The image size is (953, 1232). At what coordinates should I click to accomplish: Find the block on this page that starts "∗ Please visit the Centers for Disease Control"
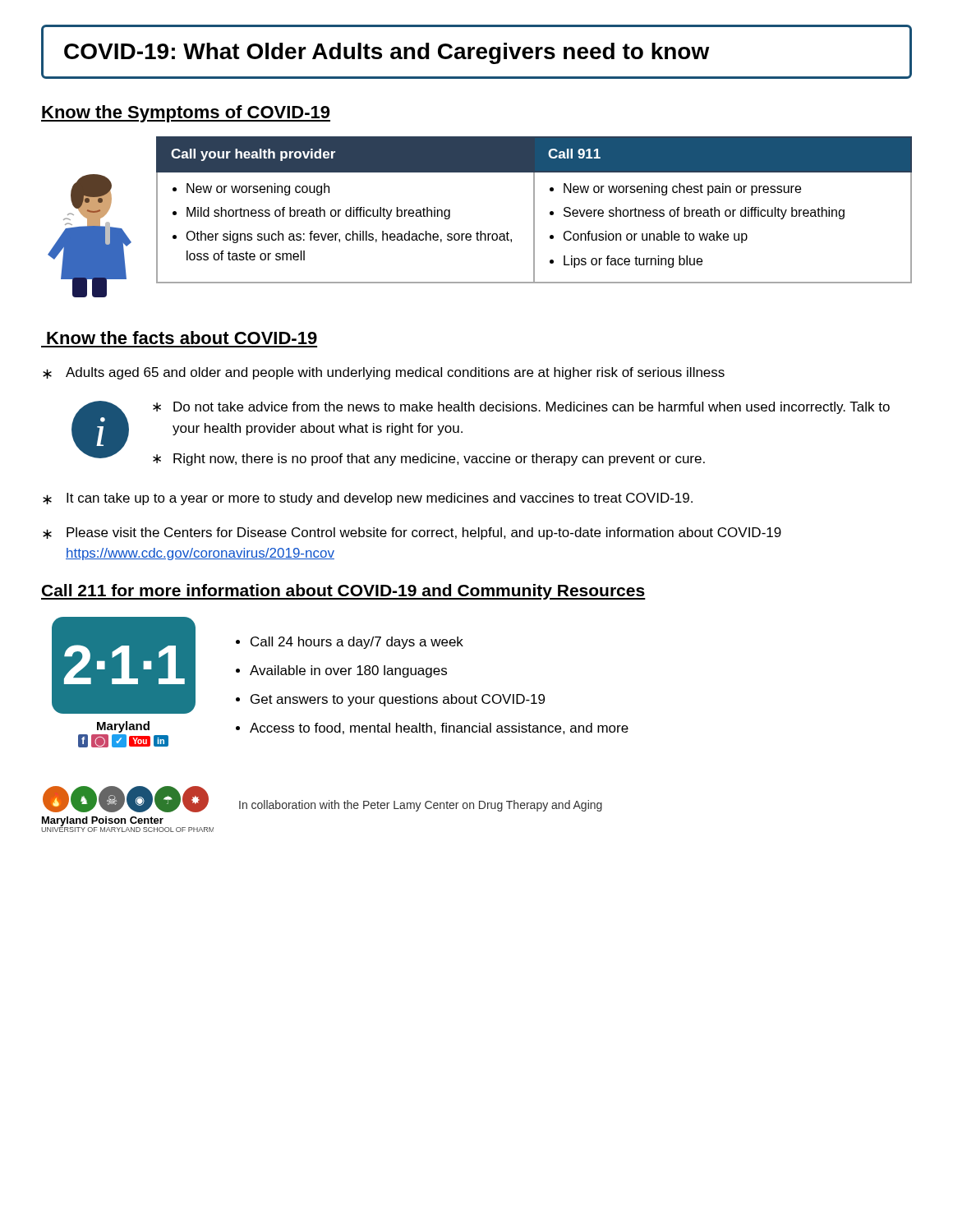[476, 543]
